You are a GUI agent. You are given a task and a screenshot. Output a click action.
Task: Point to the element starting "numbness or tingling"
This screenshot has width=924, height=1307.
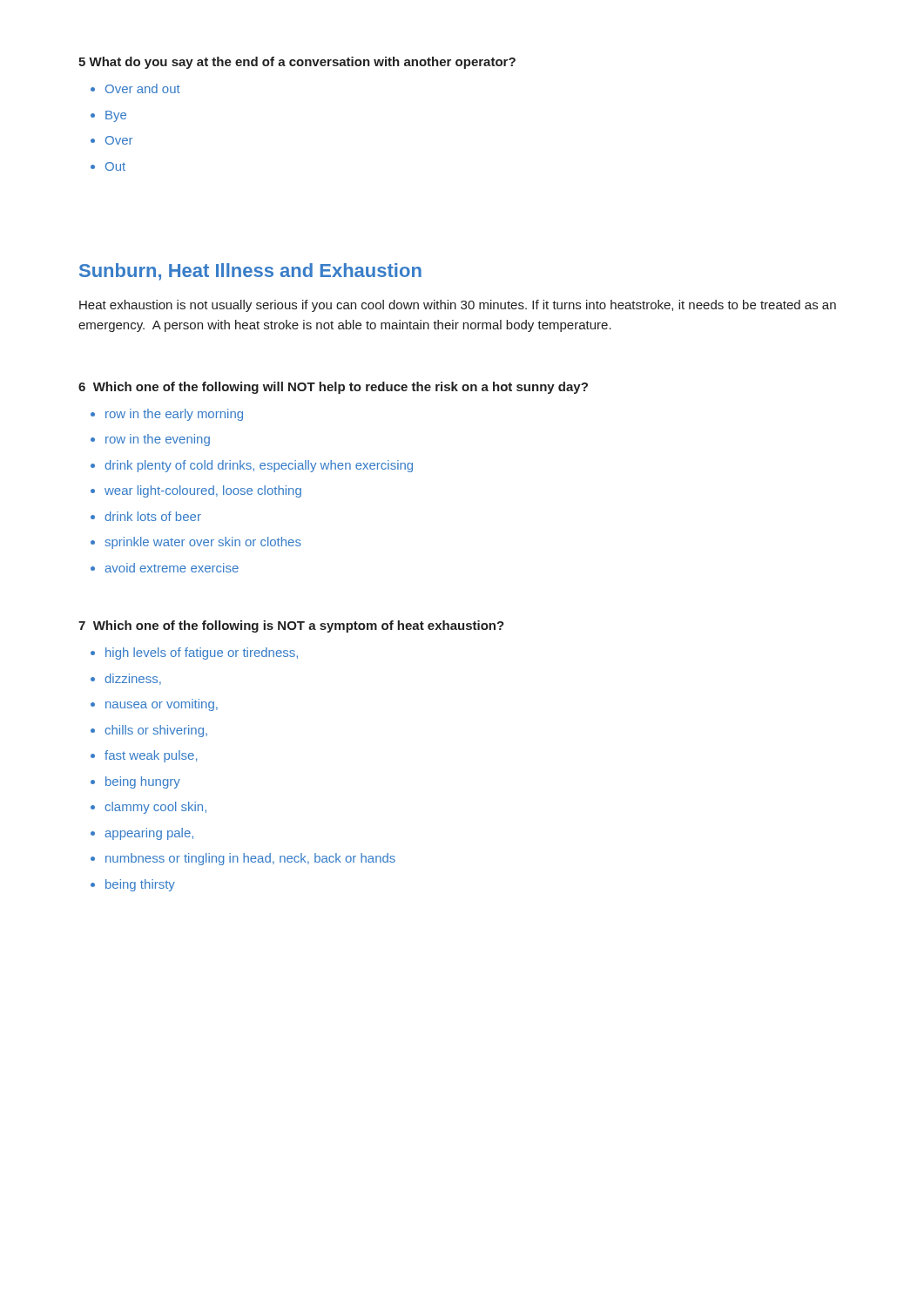coord(250,858)
